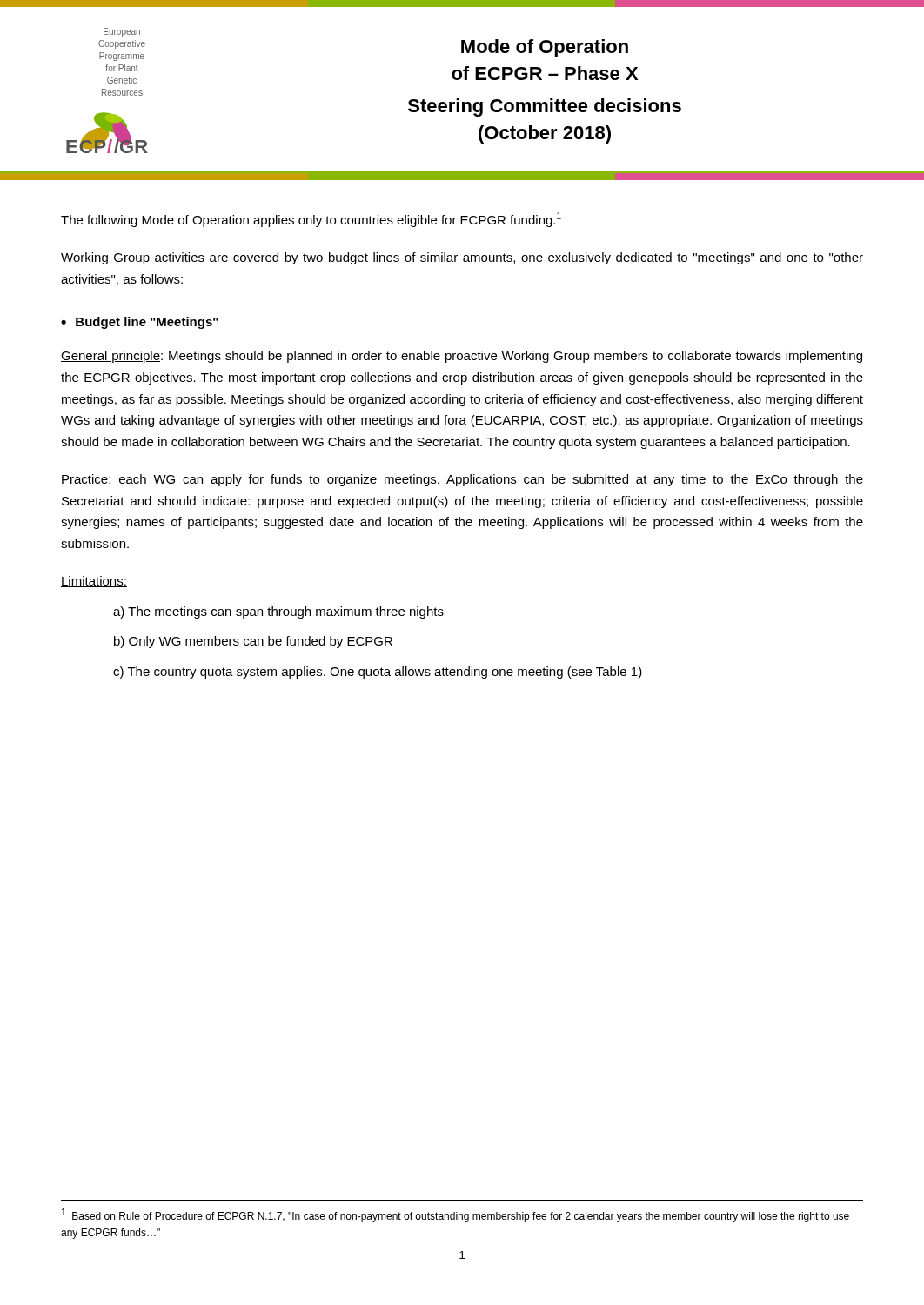Locate the passage starting "Working Group activities are covered by two"
Viewport: 924px width, 1305px height.
pos(462,268)
